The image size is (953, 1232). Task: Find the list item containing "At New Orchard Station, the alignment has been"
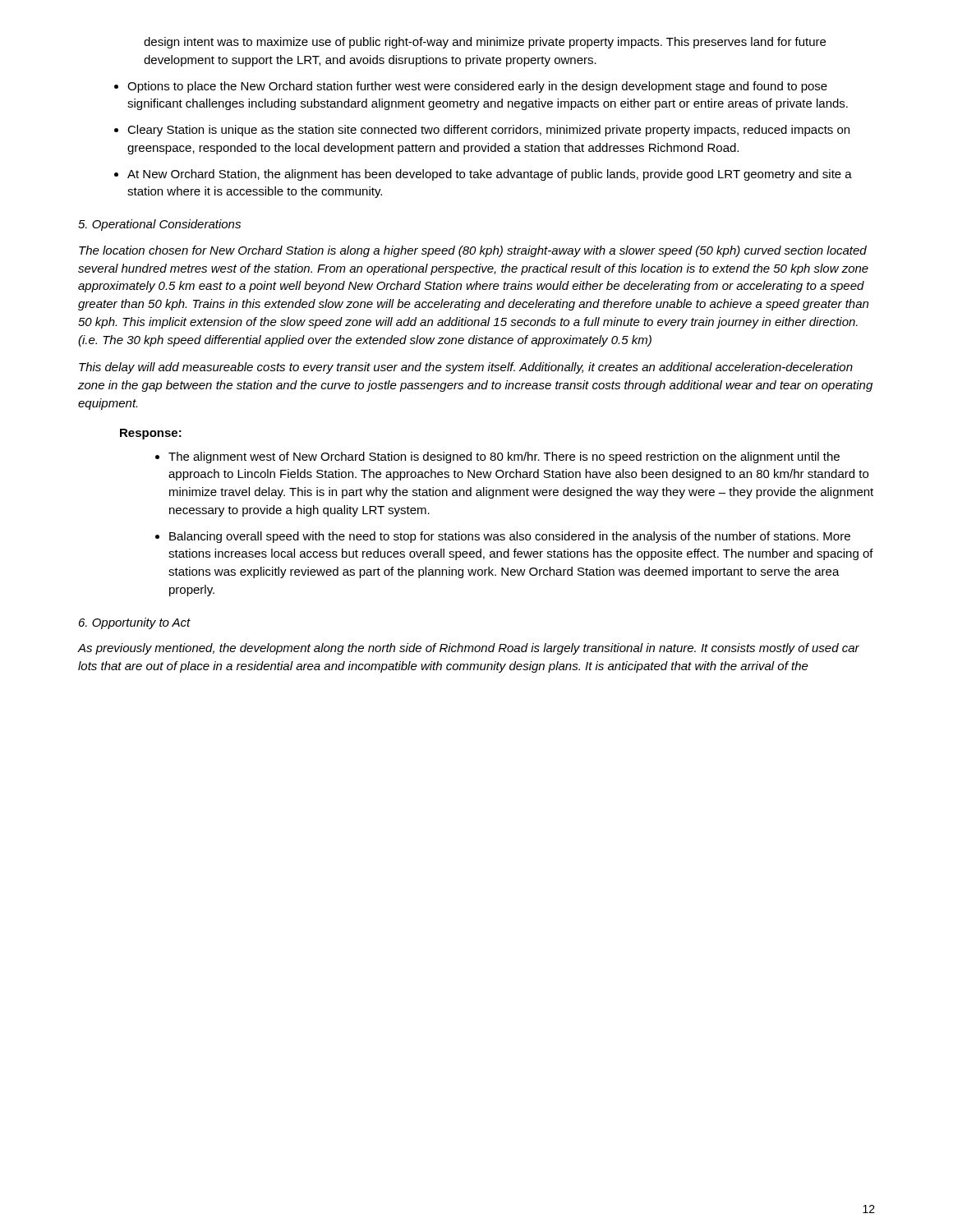point(490,182)
